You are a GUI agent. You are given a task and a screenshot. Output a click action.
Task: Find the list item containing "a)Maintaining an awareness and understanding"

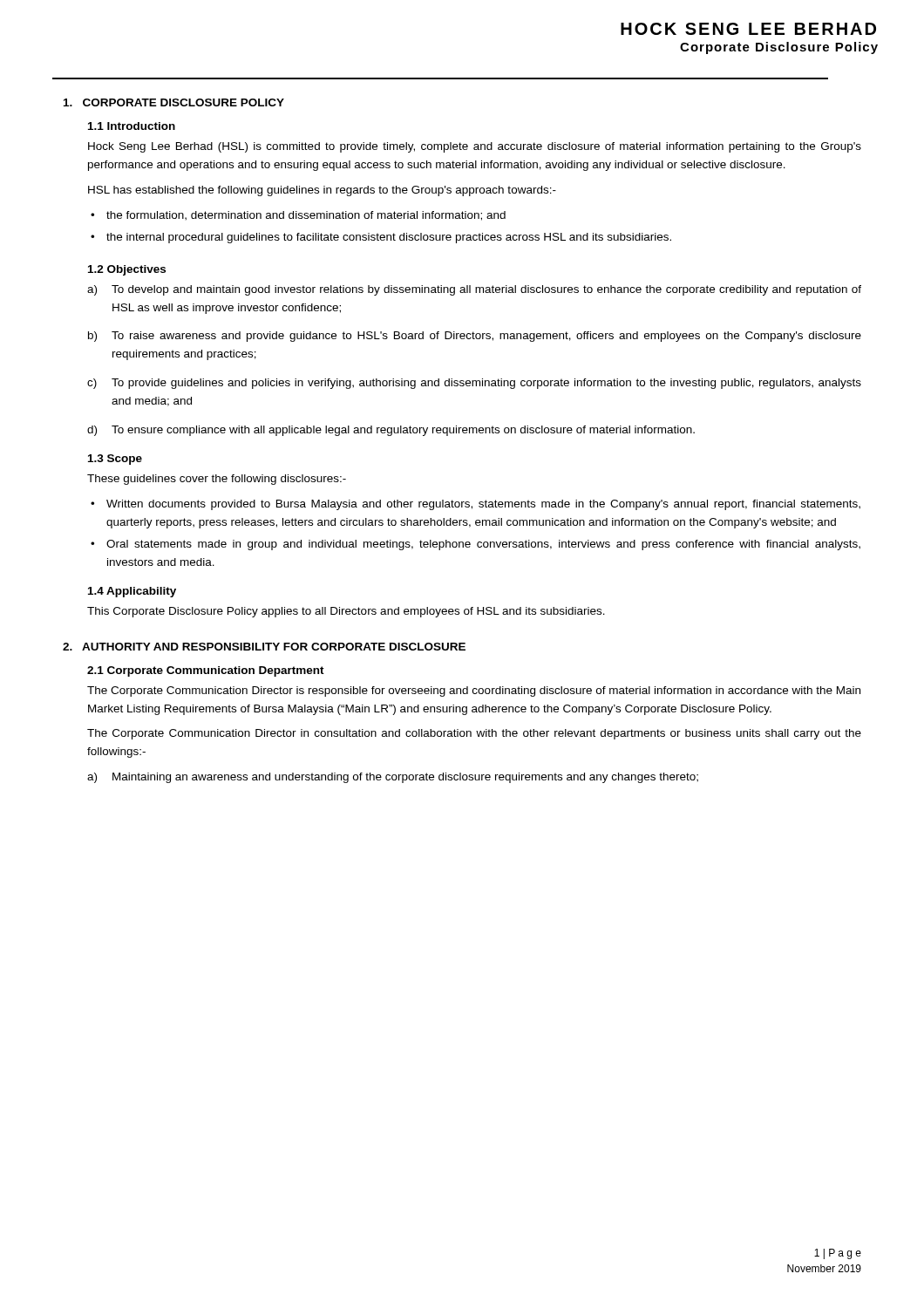(x=393, y=778)
